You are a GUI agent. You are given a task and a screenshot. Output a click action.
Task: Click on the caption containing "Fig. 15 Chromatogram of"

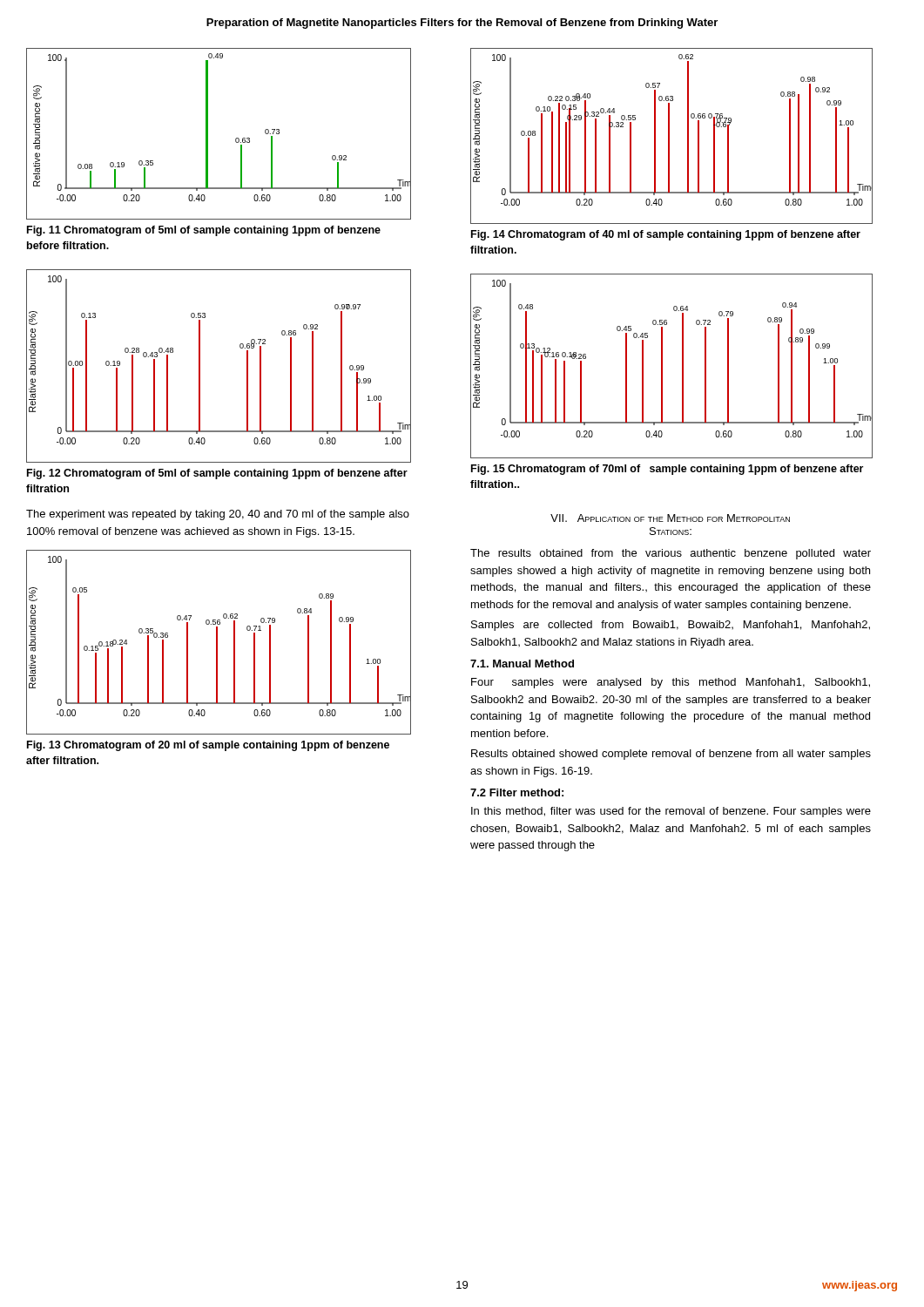(667, 476)
